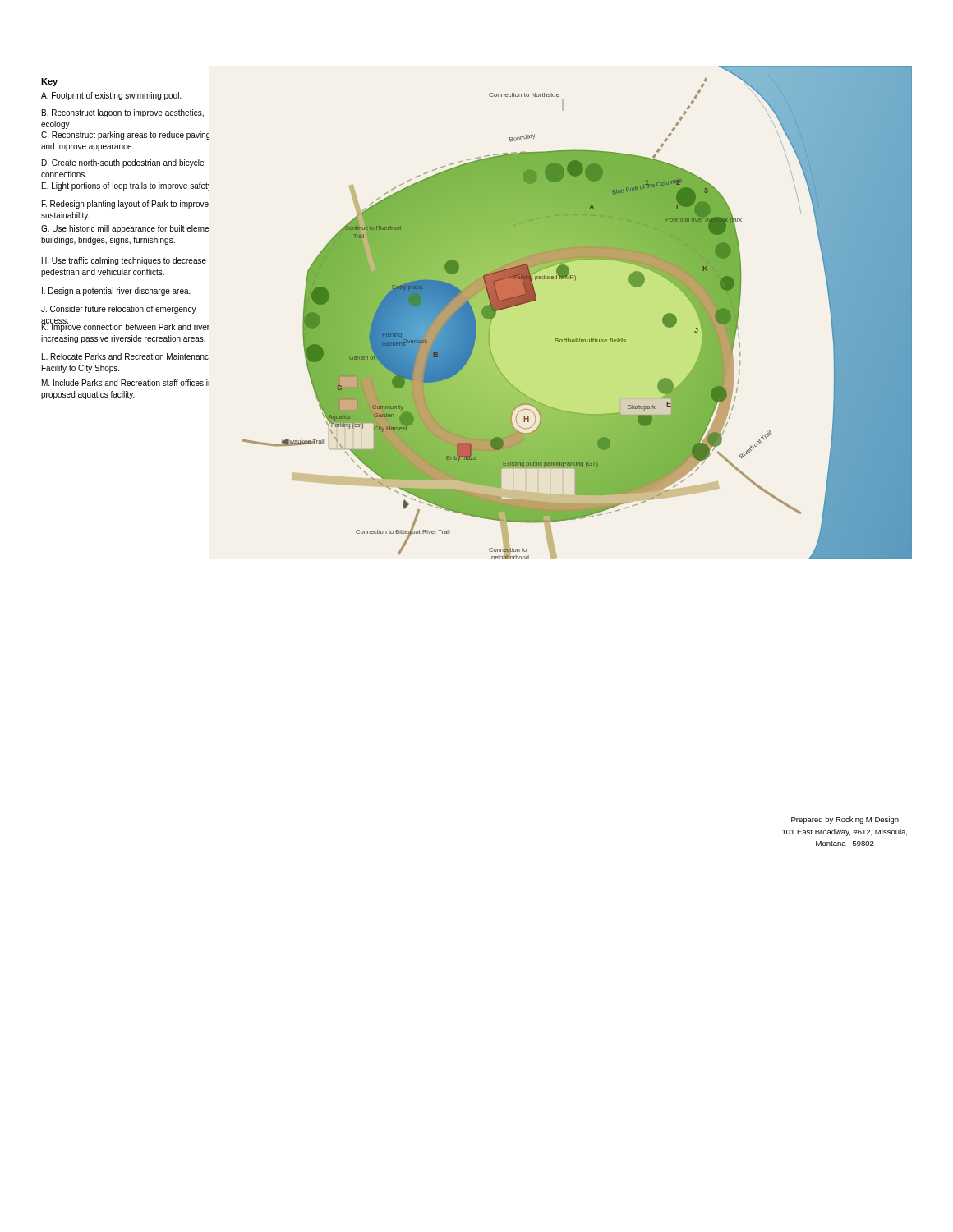The height and width of the screenshot is (1232, 953).
Task: Locate the block of text that opens with "J. Consider future"
Action: click(x=118, y=315)
